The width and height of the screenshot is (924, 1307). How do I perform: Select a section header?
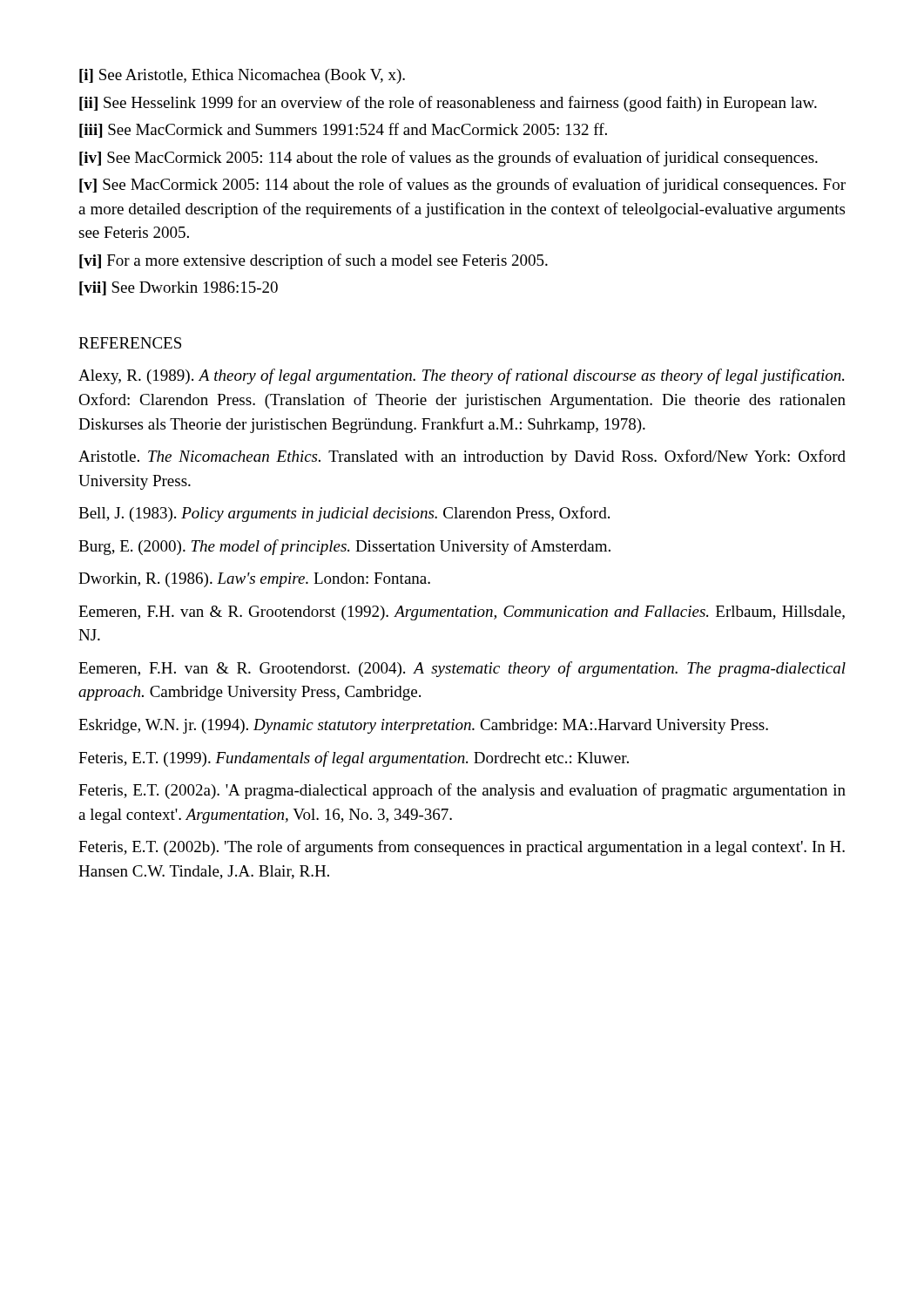130,343
